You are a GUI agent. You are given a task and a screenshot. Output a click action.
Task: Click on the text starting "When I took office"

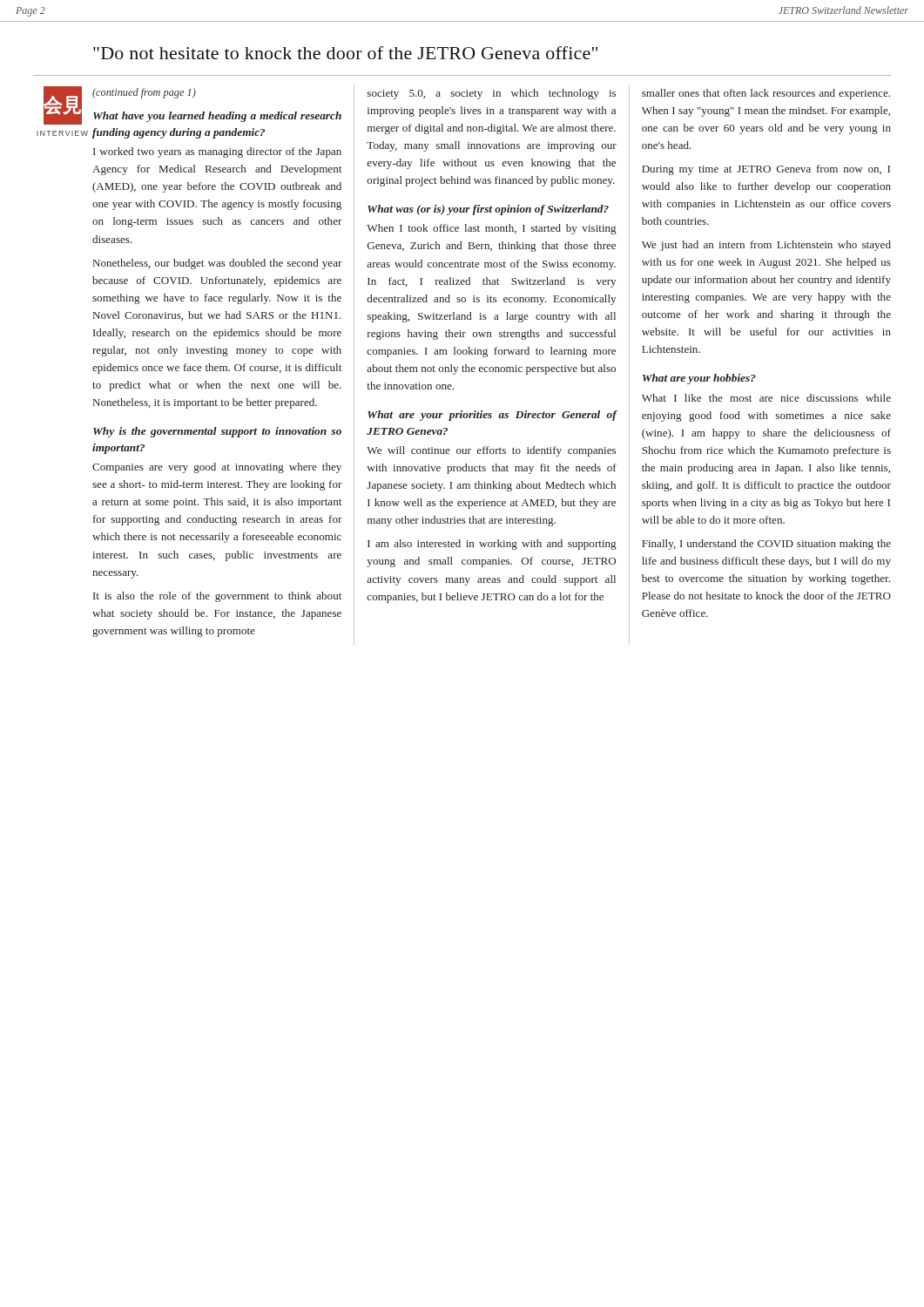coord(492,307)
